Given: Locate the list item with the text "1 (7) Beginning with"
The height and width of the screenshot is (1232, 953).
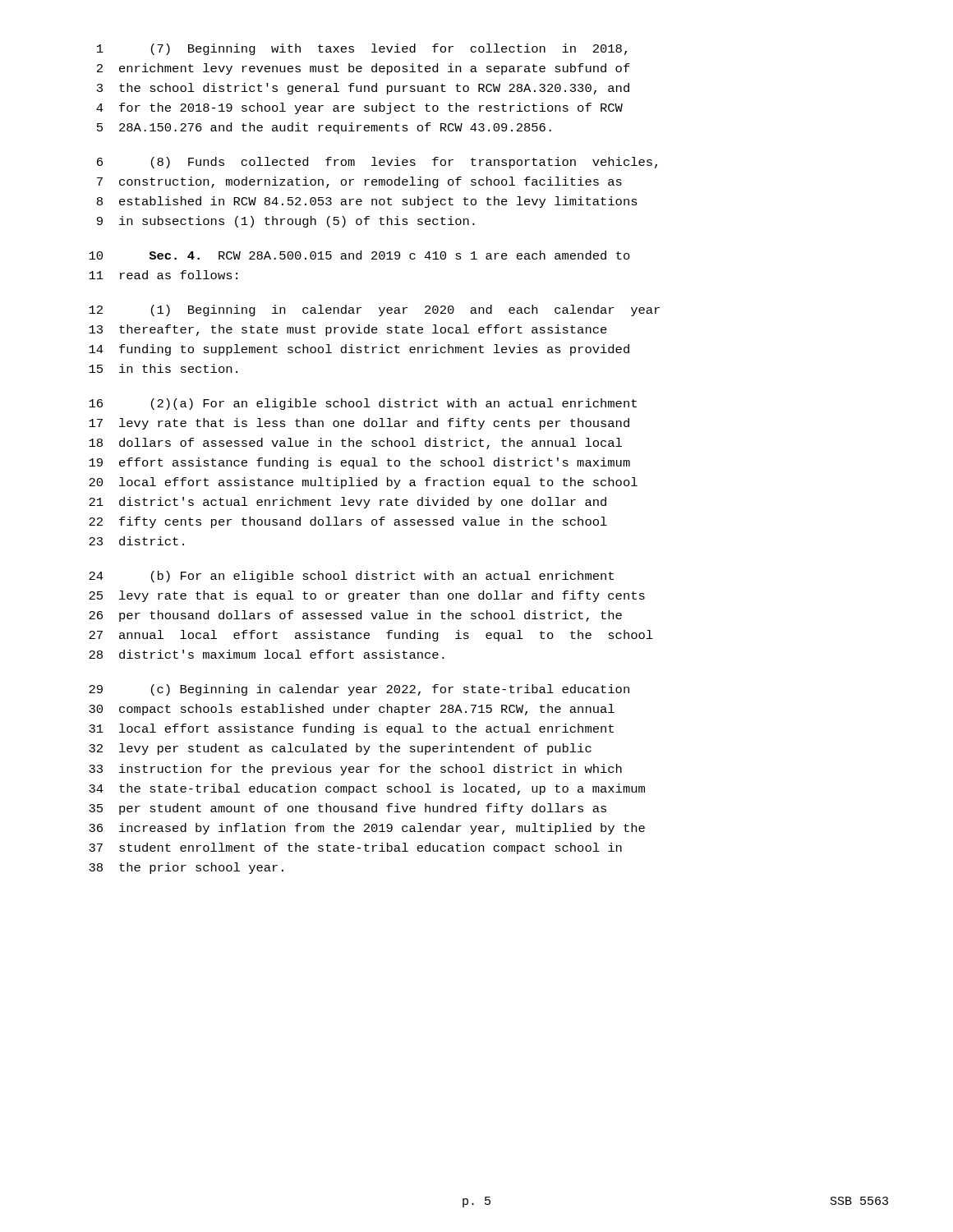Looking at the screenshot, I should point(476,89).
